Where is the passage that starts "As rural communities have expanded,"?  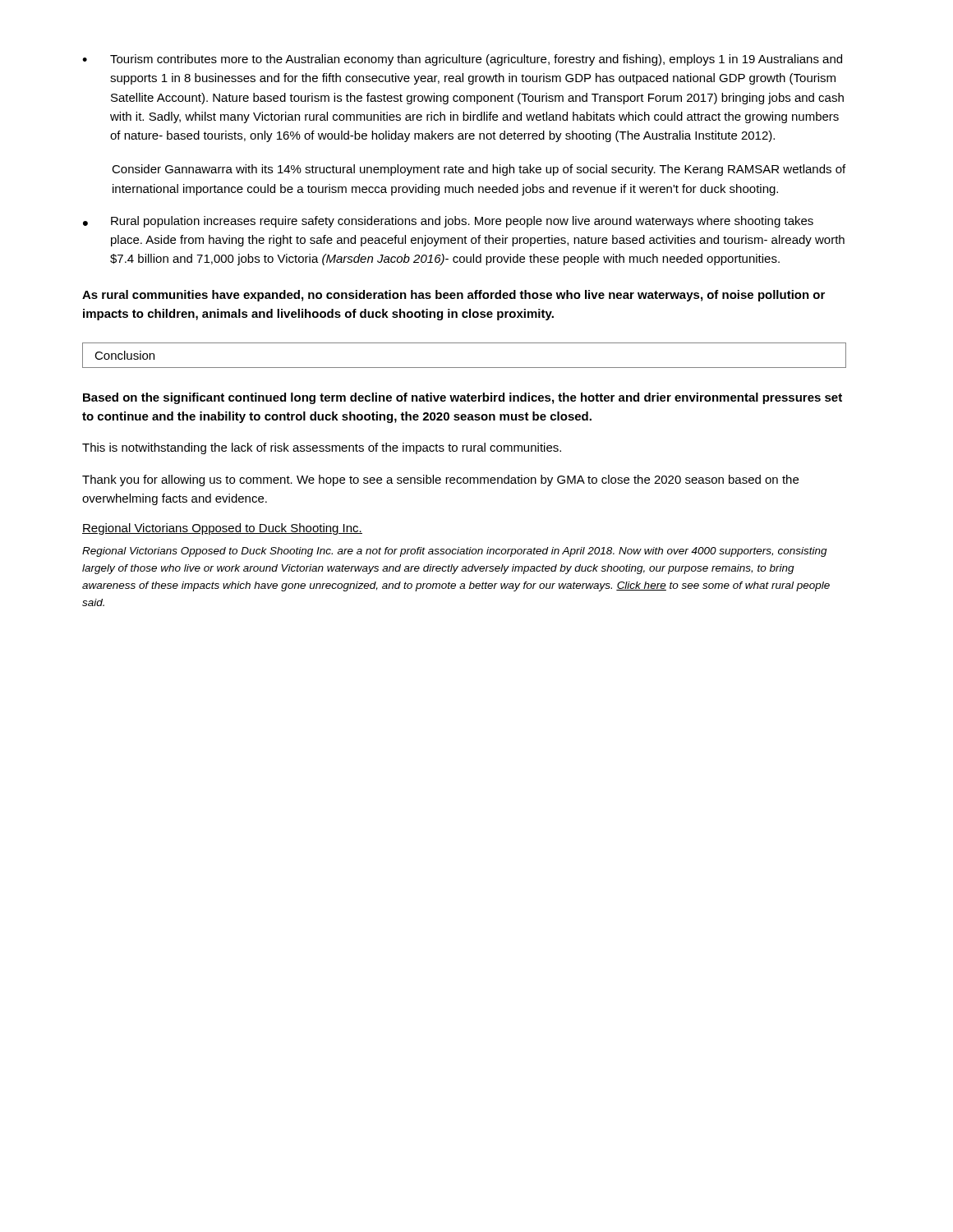454,304
